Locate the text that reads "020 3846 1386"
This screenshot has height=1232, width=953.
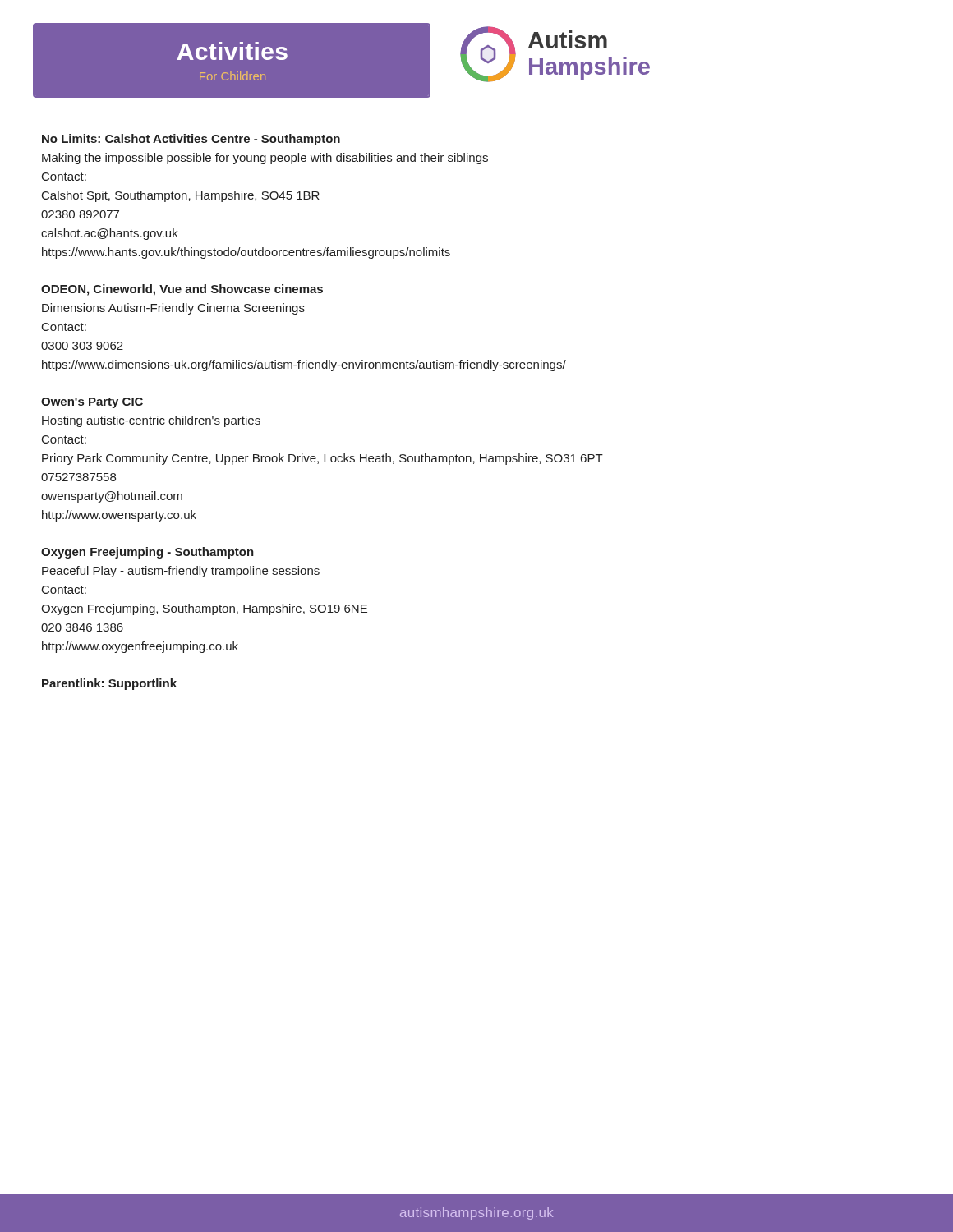[82, 627]
